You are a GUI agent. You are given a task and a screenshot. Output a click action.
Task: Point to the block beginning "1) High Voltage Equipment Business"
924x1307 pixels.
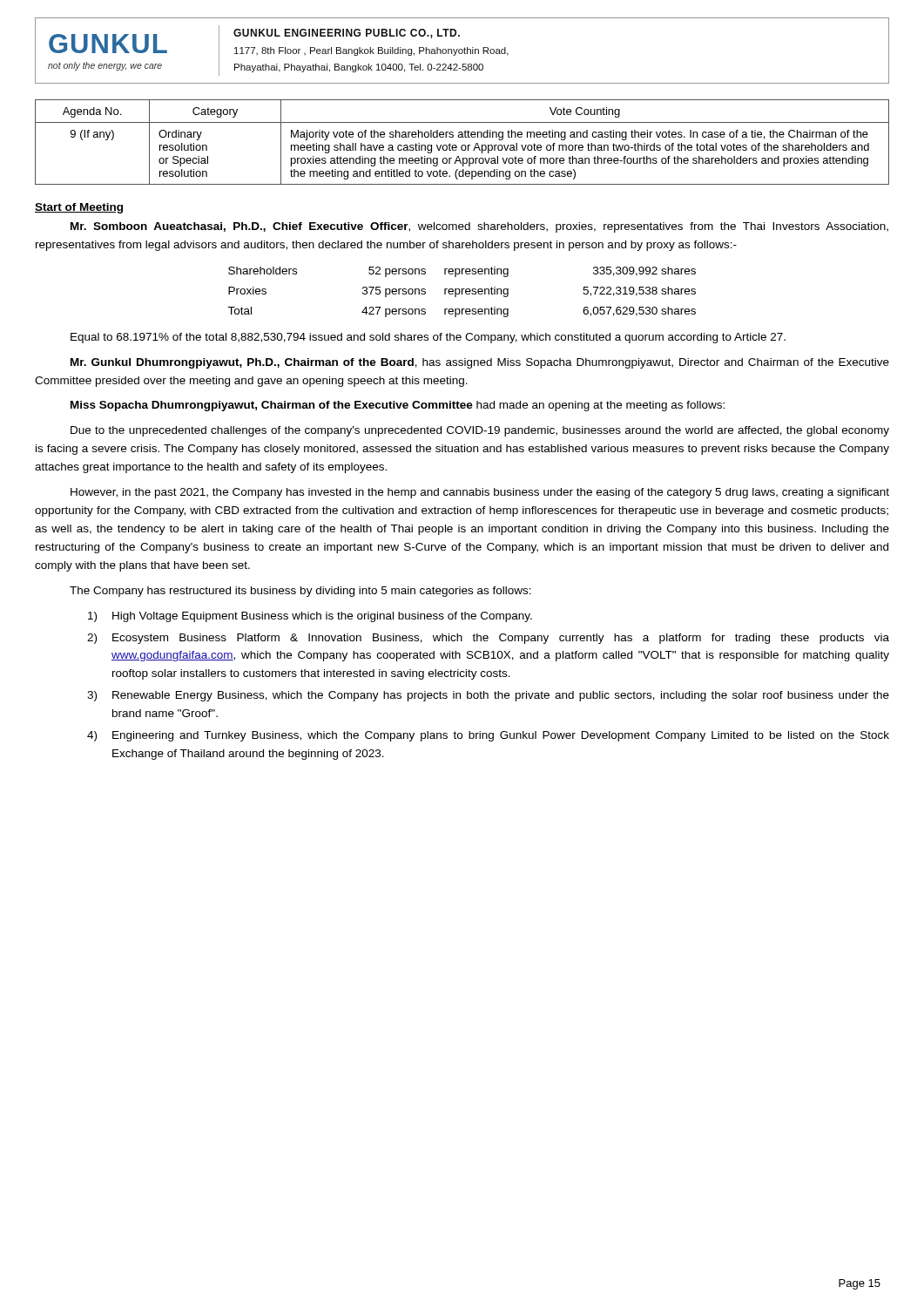(488, 616)
